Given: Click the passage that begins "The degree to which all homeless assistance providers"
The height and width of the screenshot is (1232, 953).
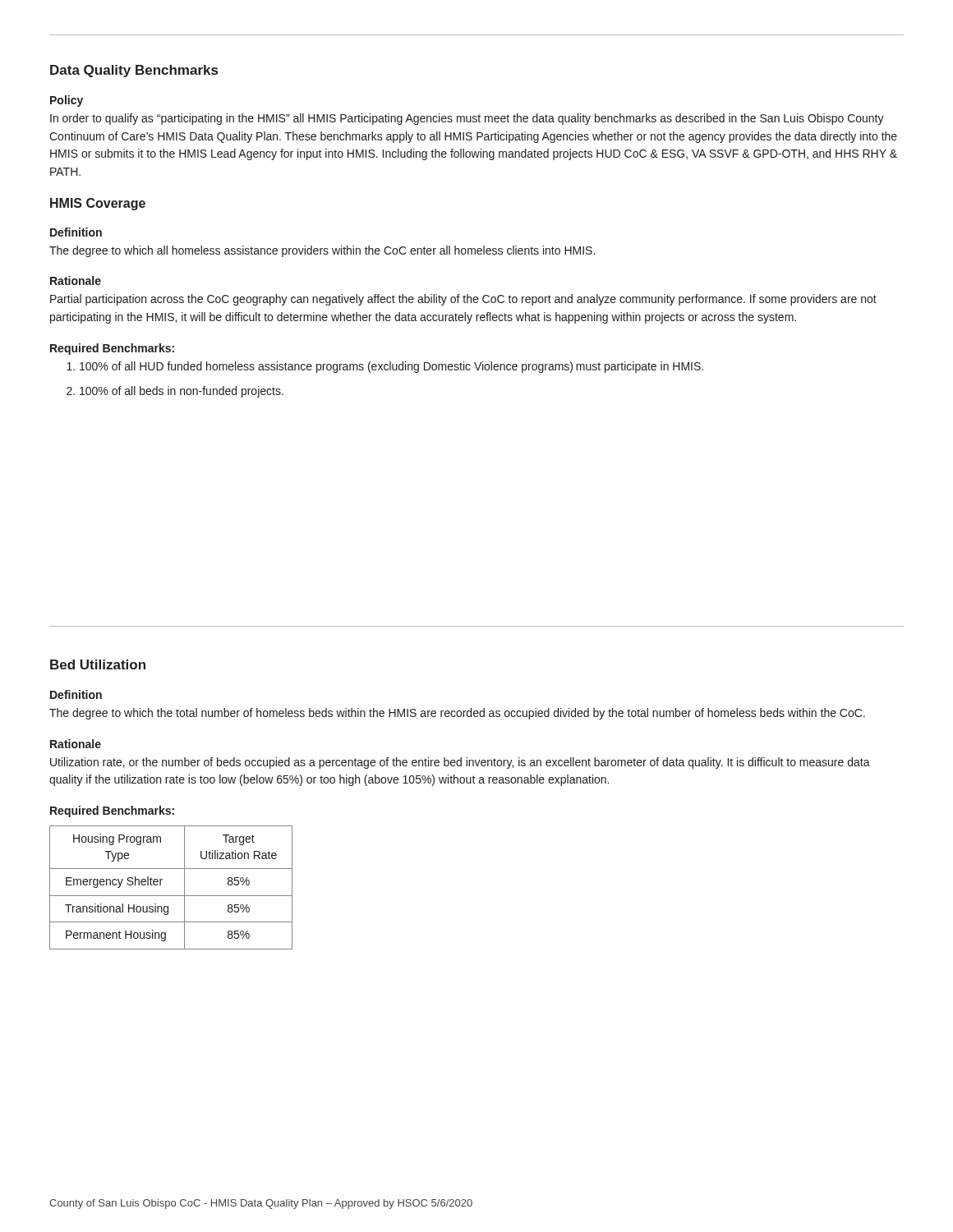Looking at the screenshot, I should (x=476, y=251).
